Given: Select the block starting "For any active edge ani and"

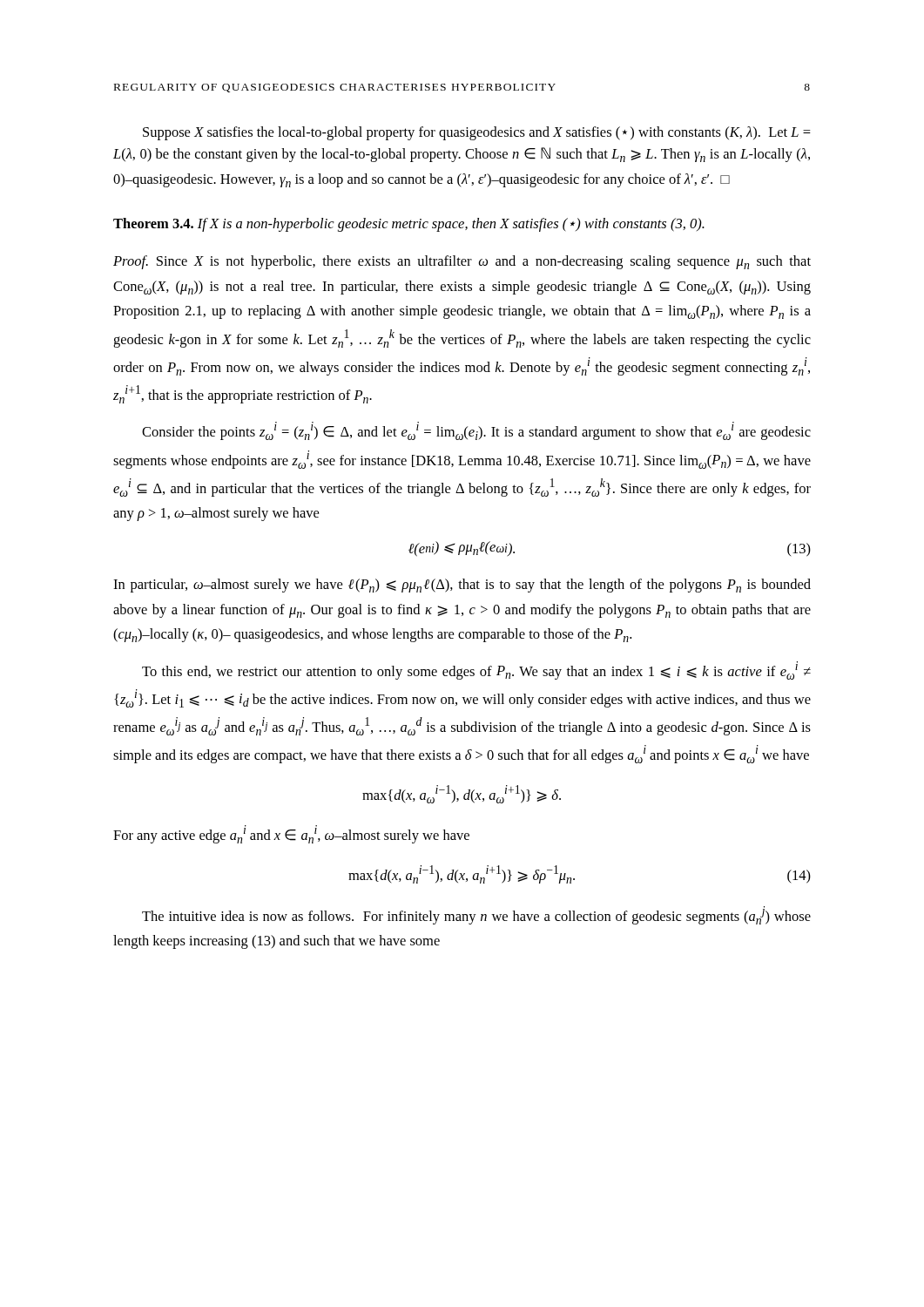Looking at the screenshot, I should [x=462, y=835].
